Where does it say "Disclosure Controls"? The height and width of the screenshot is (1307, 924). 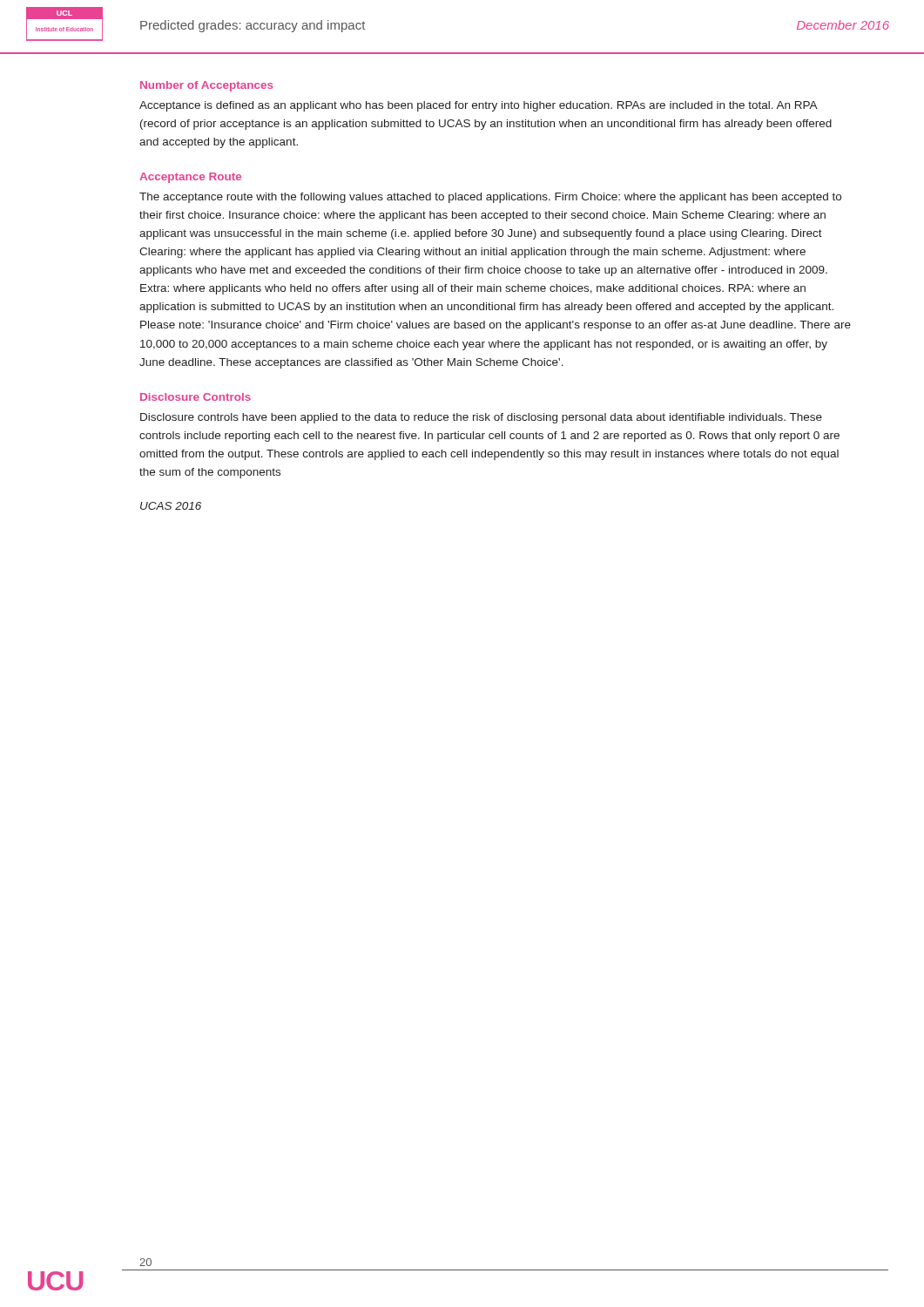(x=195, y=397)
